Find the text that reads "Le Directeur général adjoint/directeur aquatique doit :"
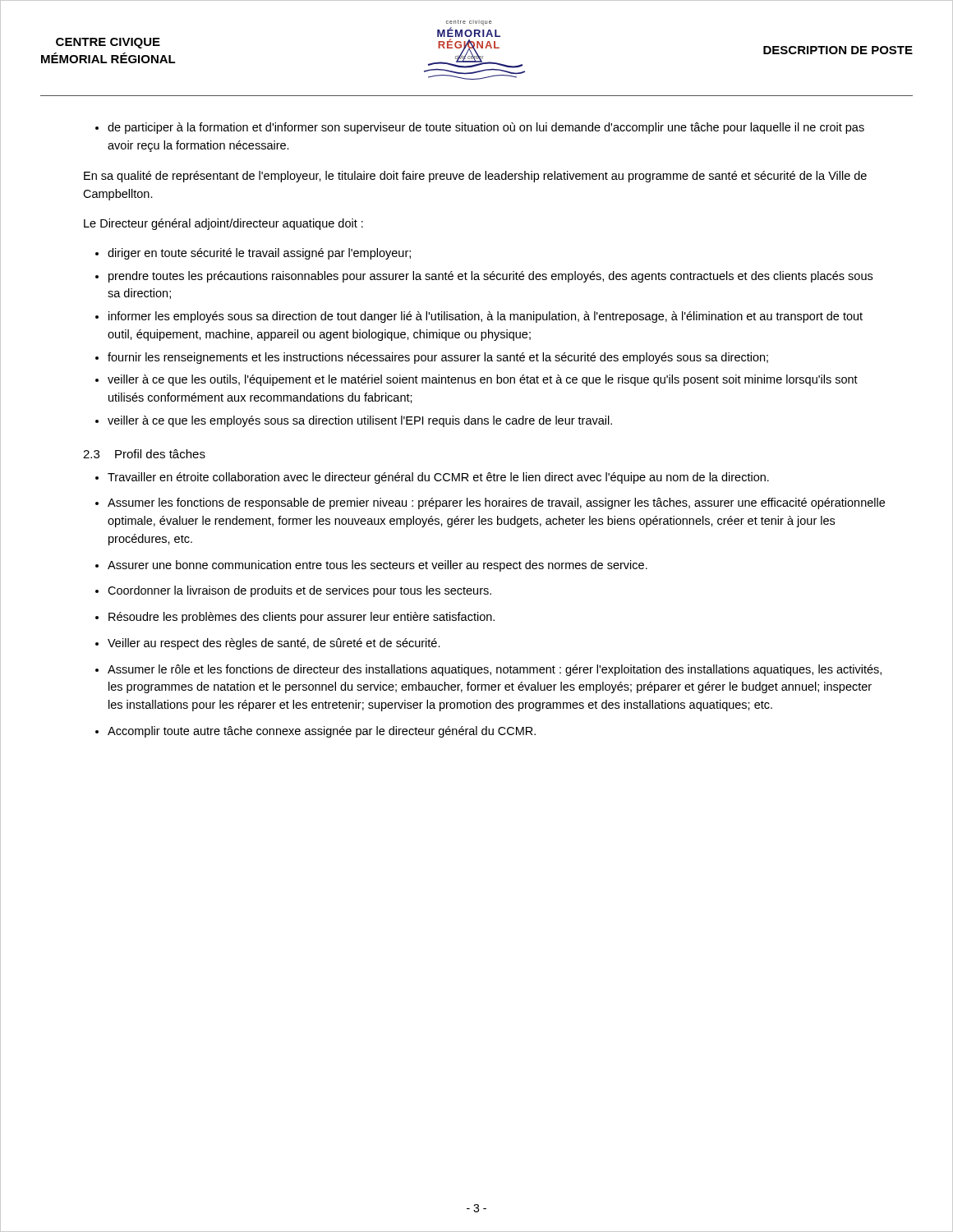 [223, 224]
